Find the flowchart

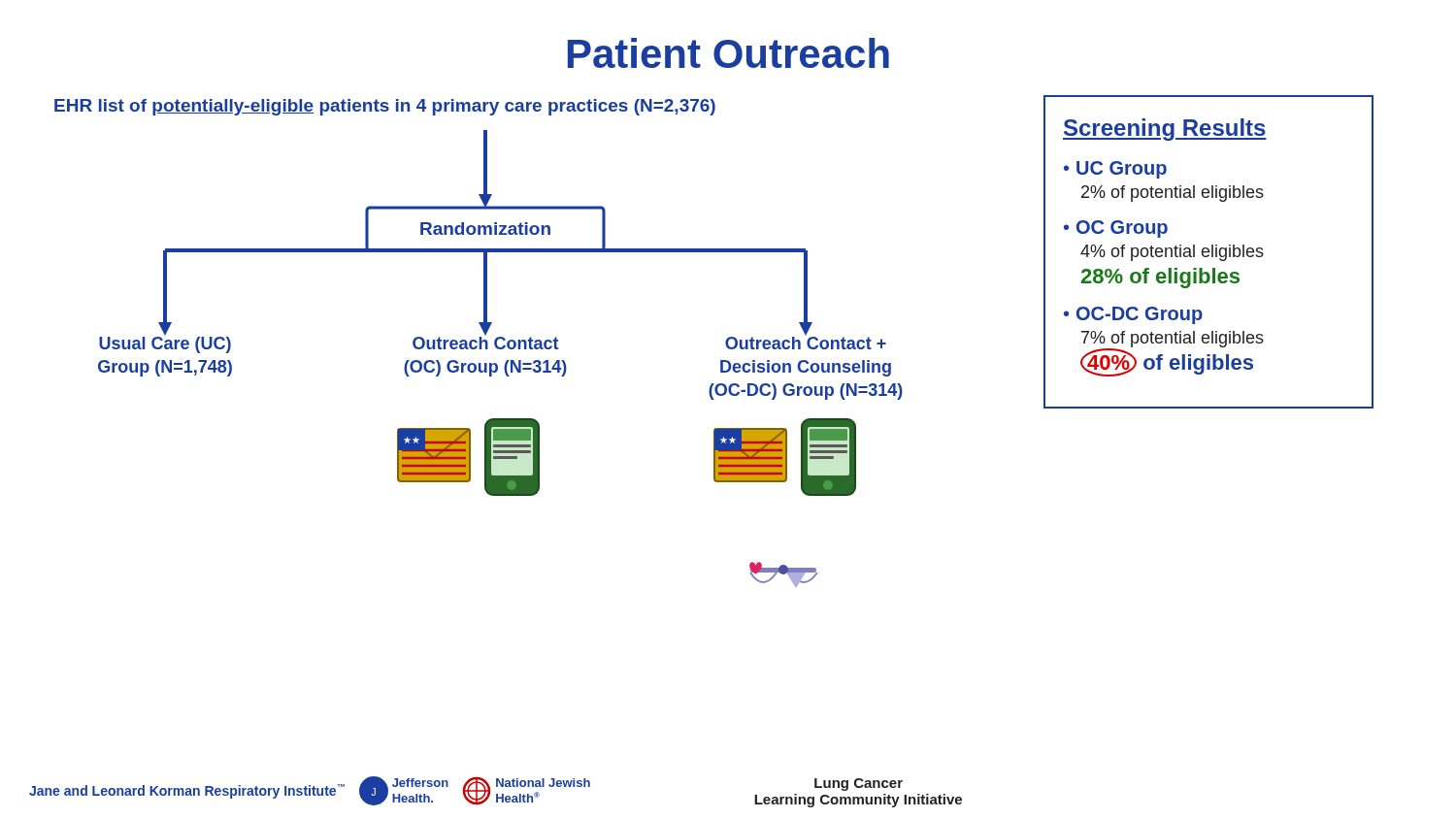coord(510,358)
